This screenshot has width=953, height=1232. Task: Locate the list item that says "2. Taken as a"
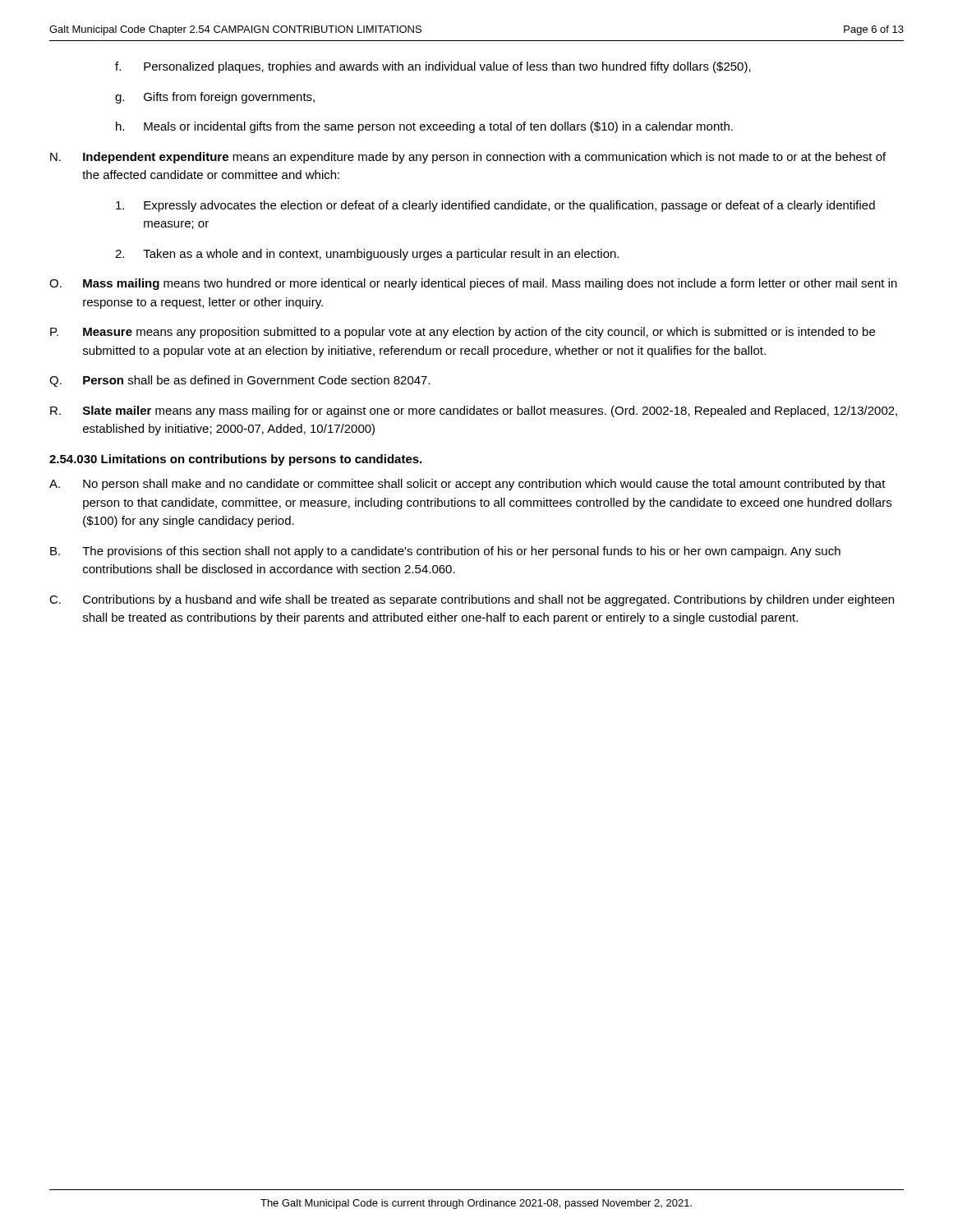point(508,254)
